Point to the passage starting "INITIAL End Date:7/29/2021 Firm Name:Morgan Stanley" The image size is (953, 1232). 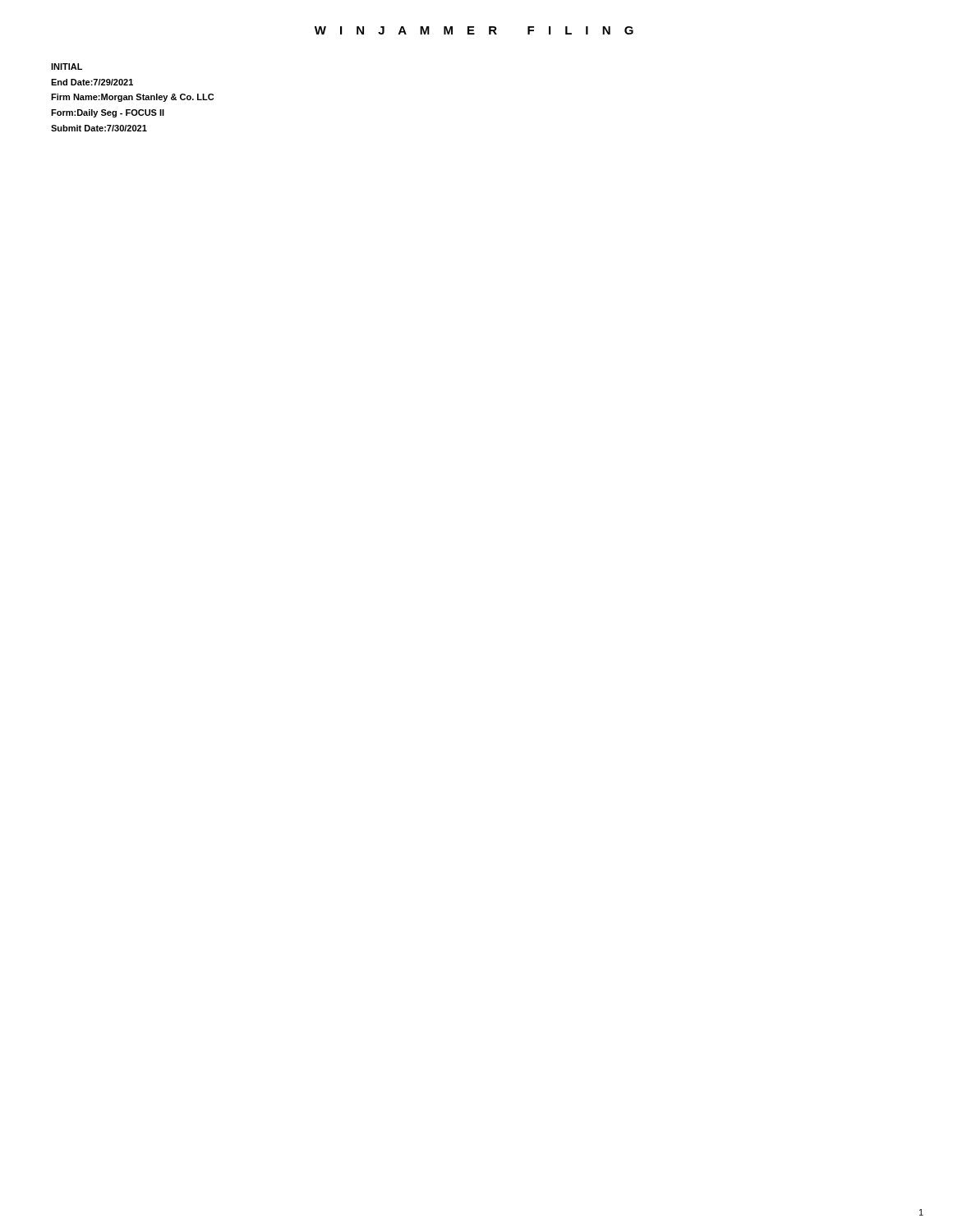coord(133,97)
